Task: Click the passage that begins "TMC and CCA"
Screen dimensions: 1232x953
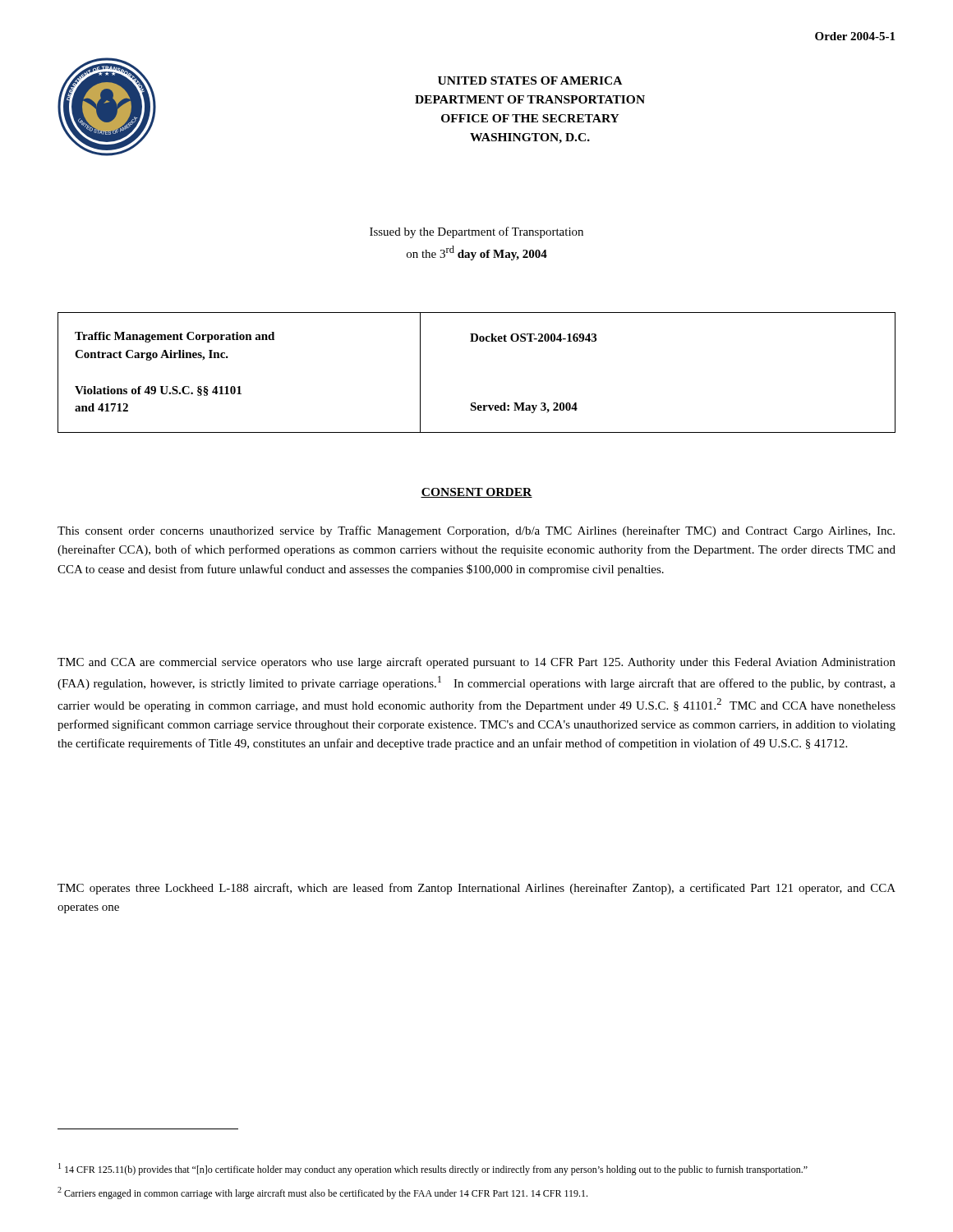Action: click(x=476, y=703)
